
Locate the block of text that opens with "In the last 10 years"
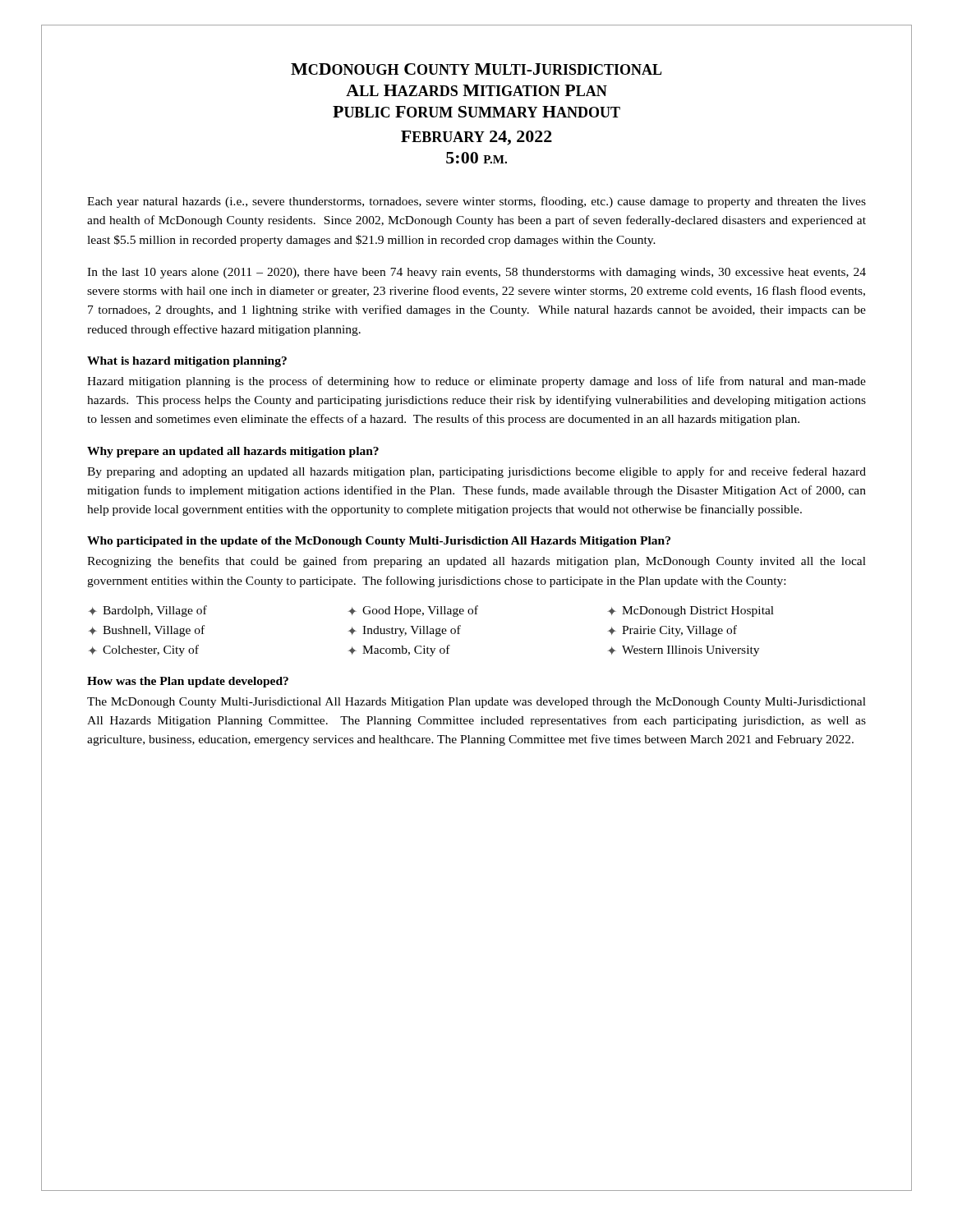(x=476, y=300)
